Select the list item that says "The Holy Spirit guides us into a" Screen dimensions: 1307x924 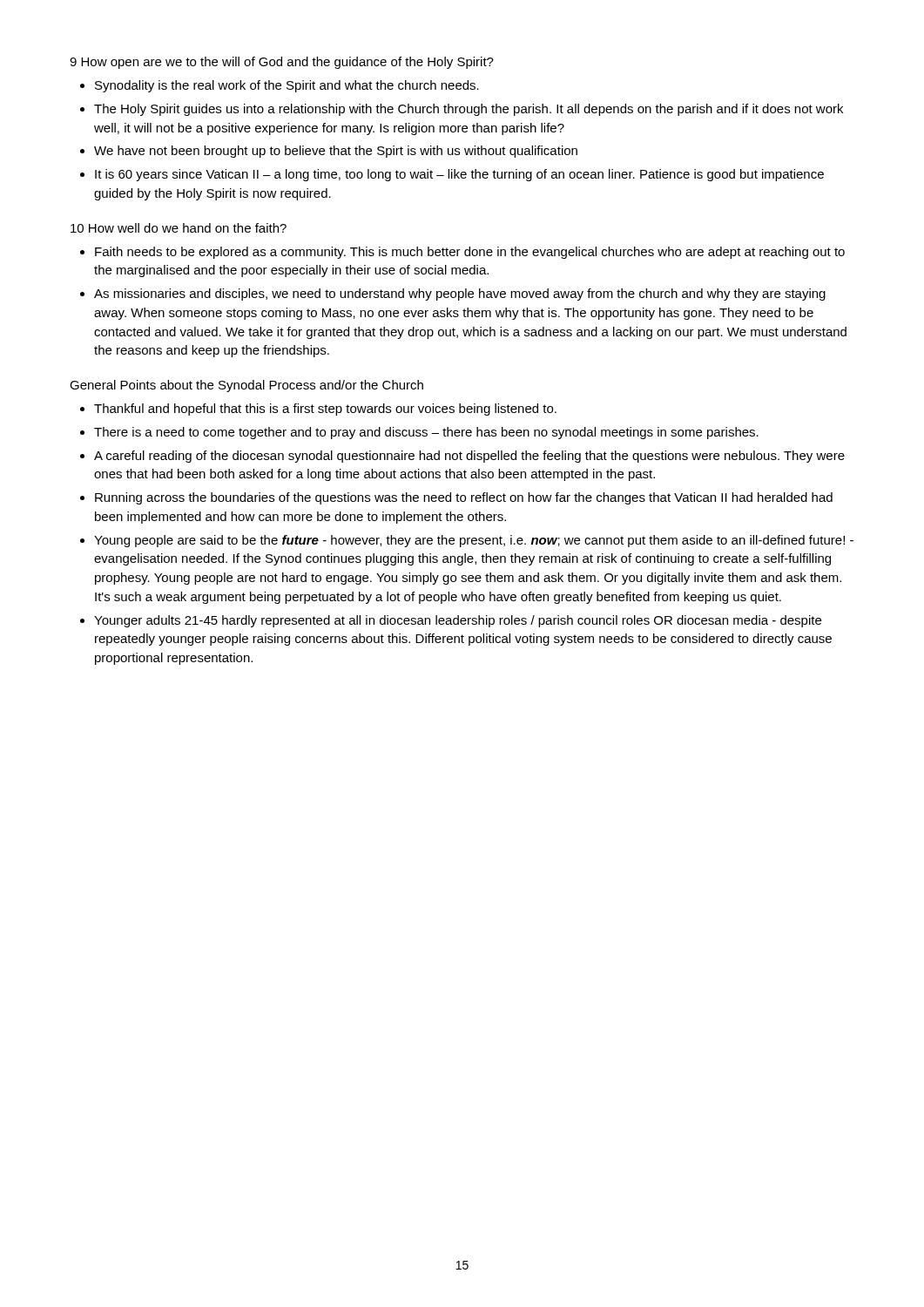[x=469, y=118]
